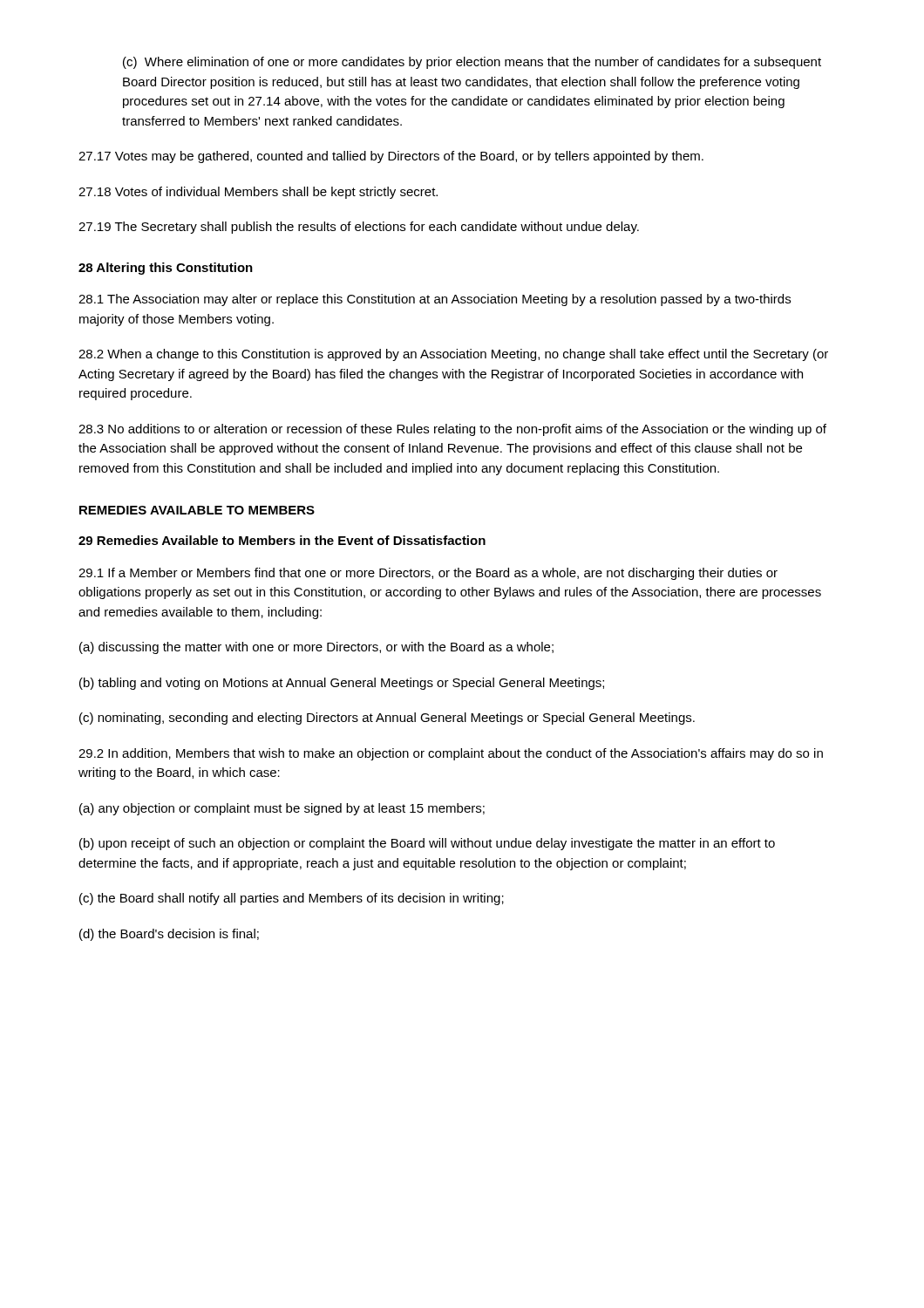
Task: Click on the section header with the text "29 Remedies Available to"
Action: click(282, 540)
